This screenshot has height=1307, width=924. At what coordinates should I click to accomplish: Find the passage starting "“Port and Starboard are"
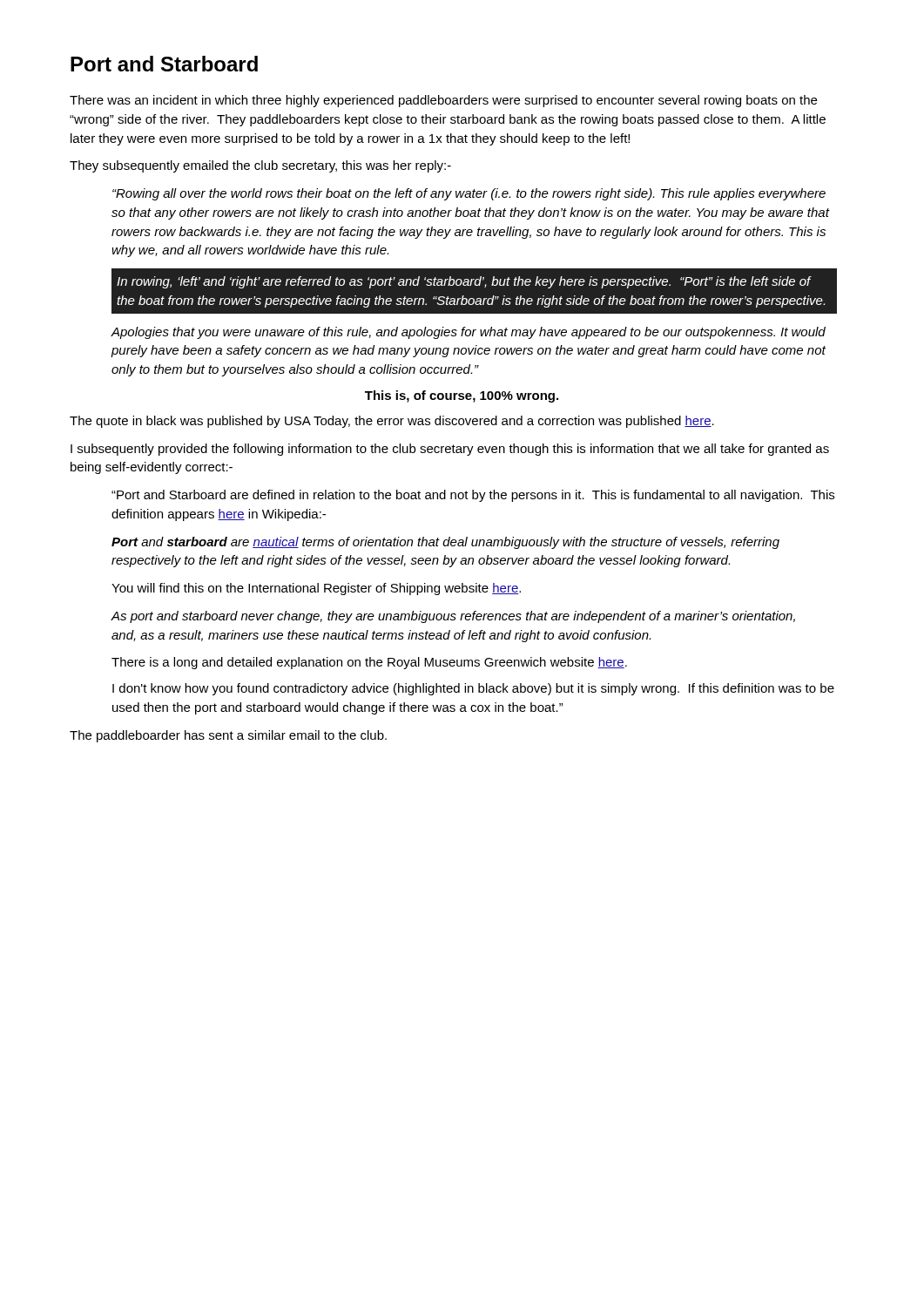(x=473, y=504)
